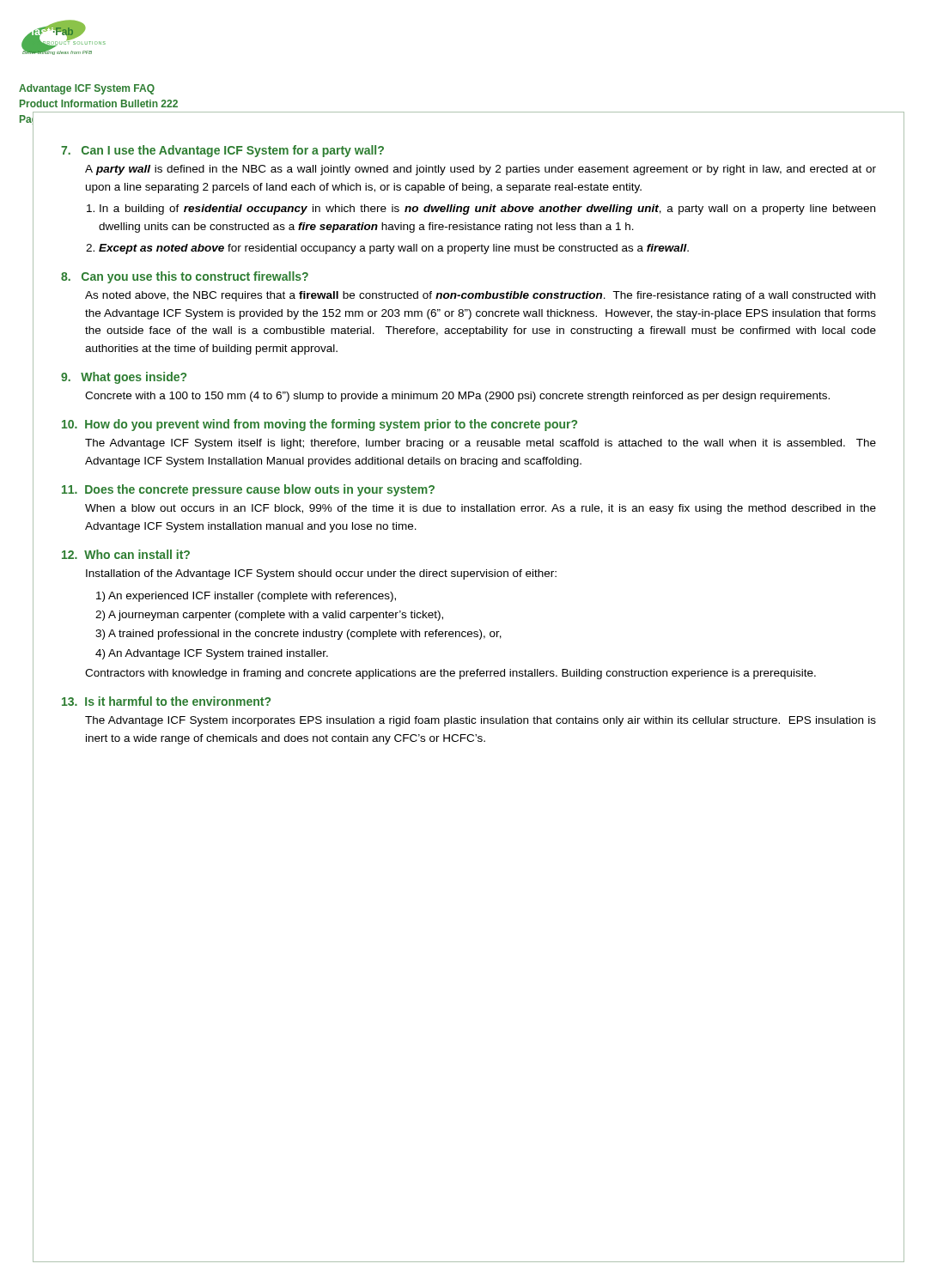Click on the section header that reads "8. Can you use this to construct"

[185, 276]
